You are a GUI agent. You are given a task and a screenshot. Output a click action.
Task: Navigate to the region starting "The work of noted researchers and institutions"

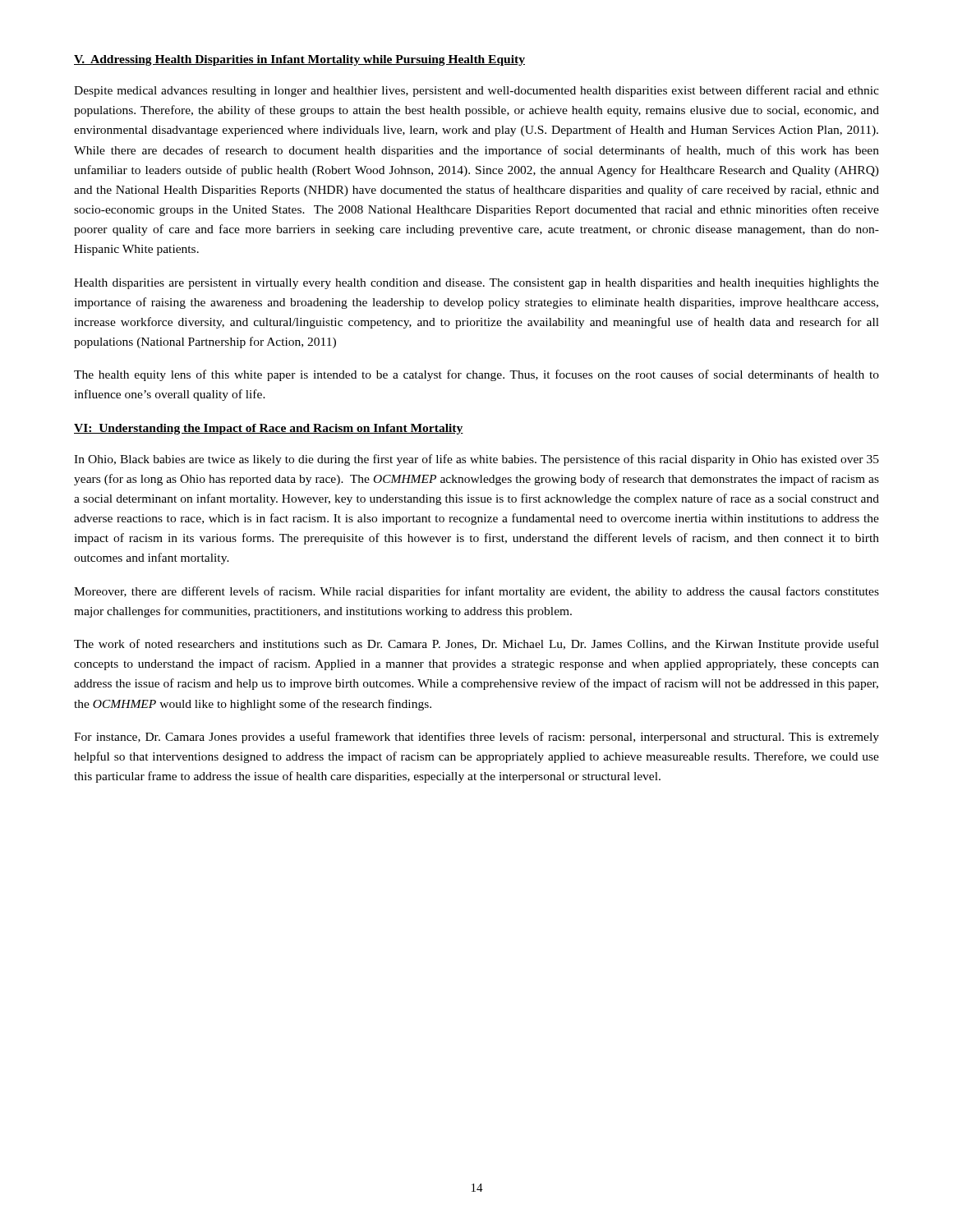coord(476,673)
